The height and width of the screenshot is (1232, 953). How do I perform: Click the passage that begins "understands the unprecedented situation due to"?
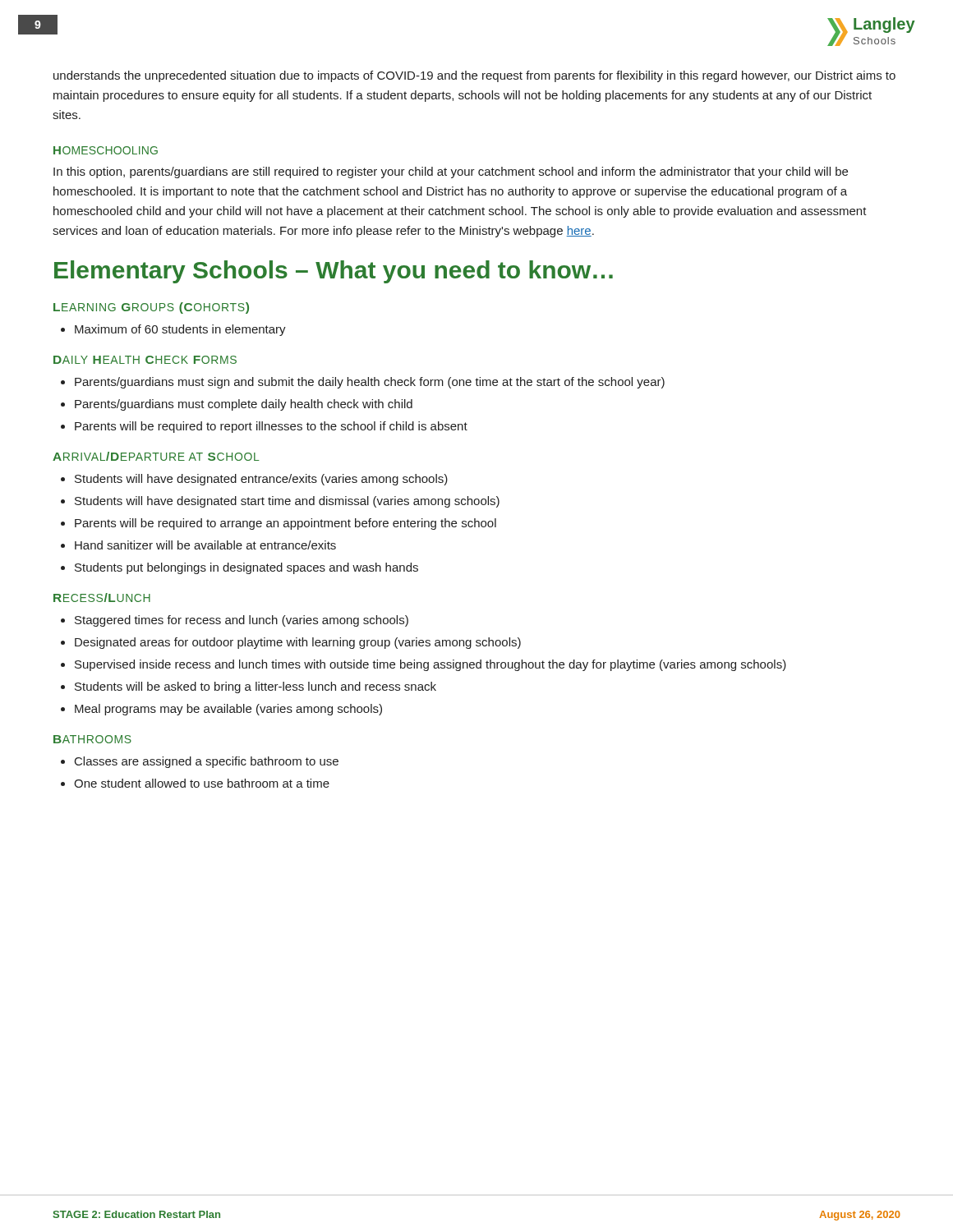[474, 95]
